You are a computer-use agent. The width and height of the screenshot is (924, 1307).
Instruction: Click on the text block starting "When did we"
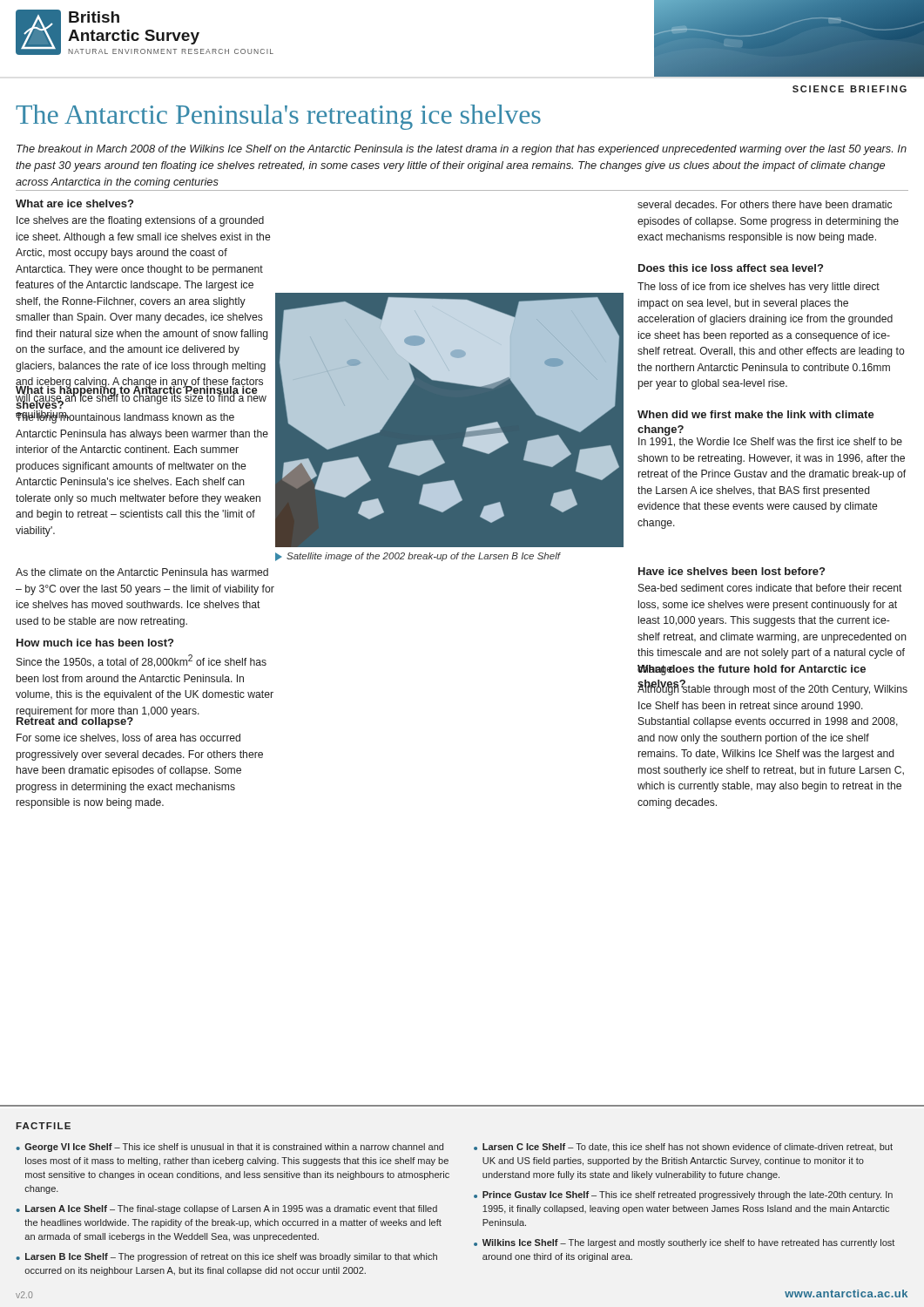coord(756,422)
